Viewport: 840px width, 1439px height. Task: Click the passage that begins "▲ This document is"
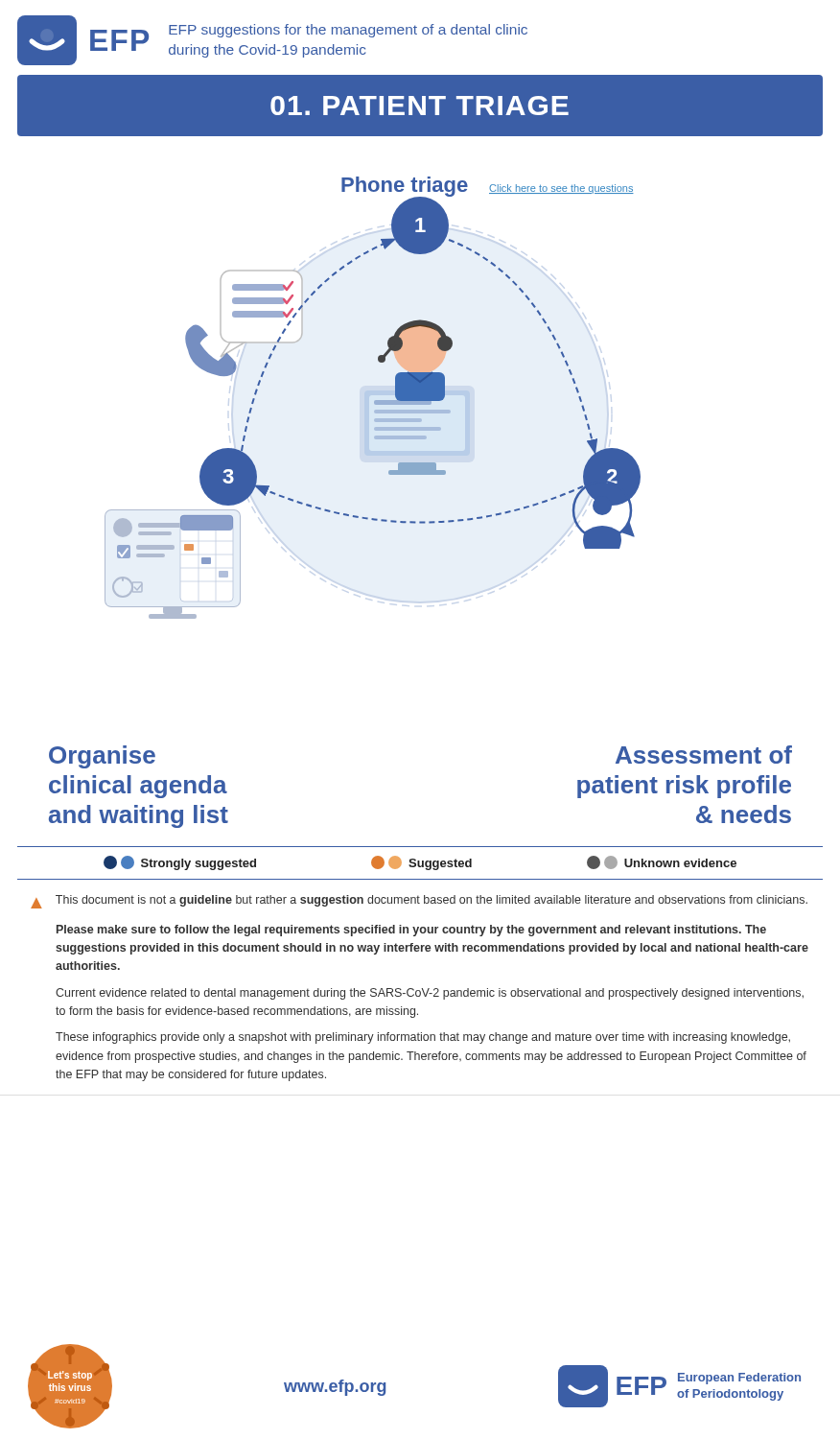coord(420,988)
